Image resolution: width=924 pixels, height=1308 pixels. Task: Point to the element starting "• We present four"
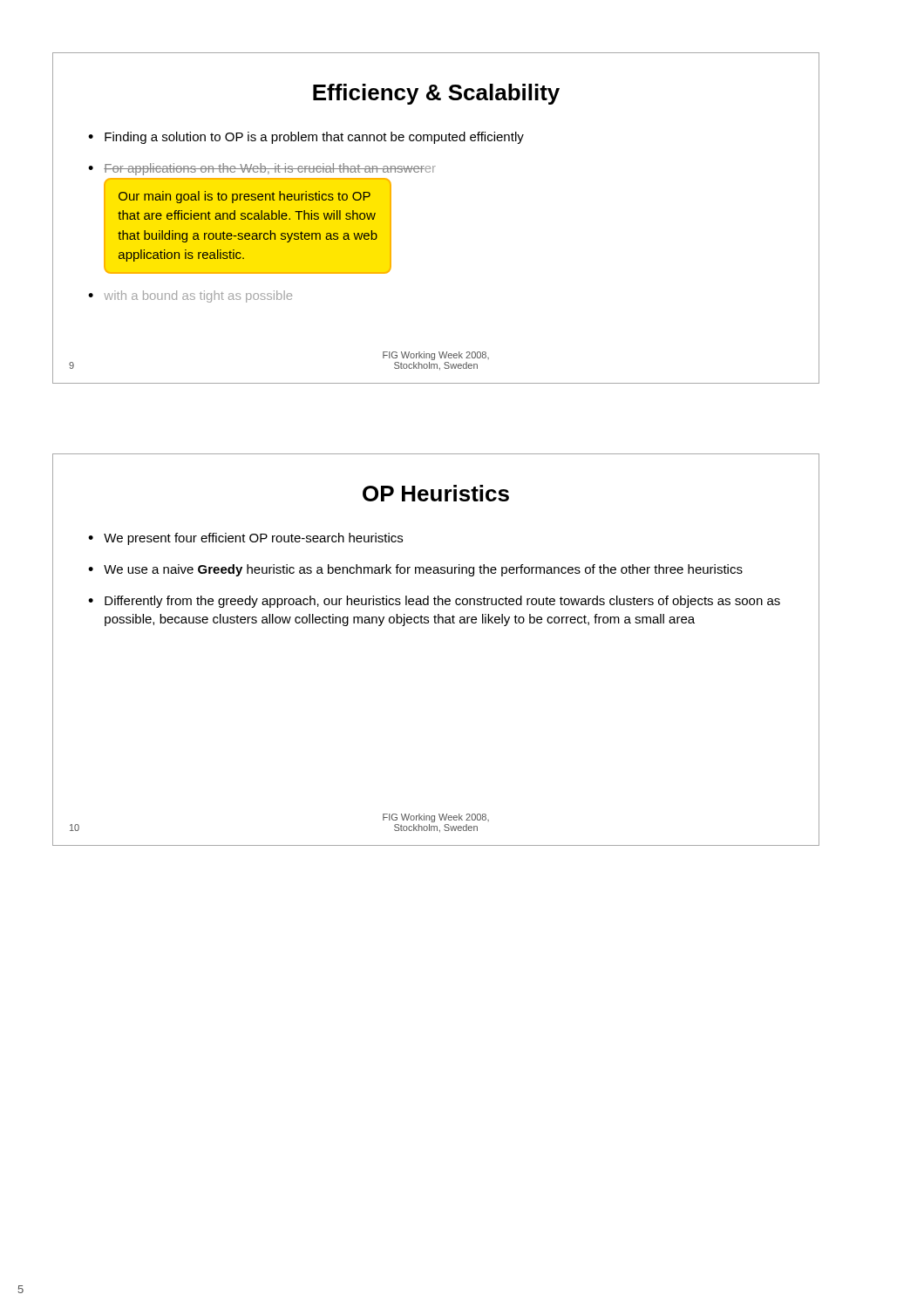pos(246,538)
